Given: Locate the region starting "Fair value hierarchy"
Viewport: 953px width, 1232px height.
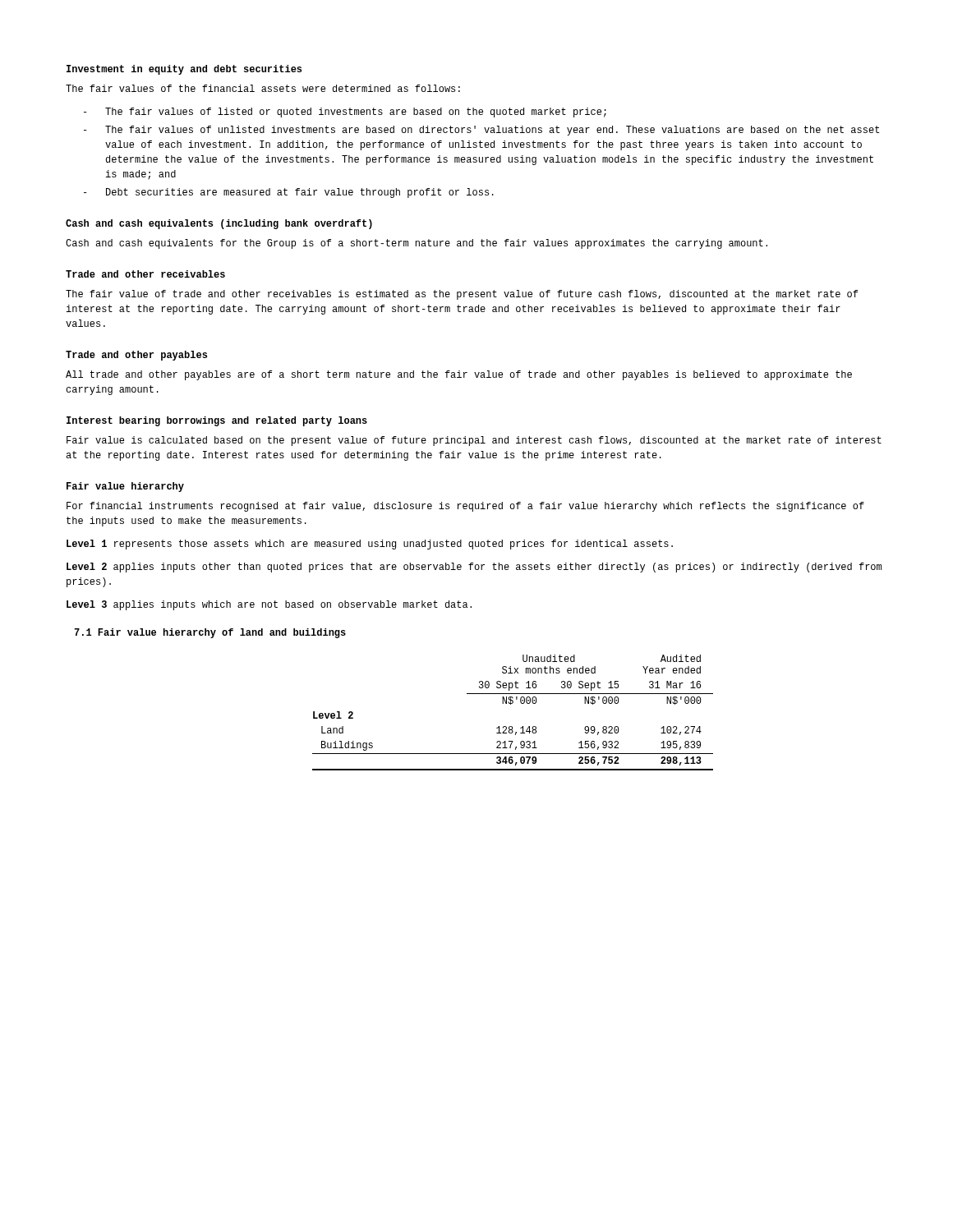Looking at the screenshot, I should click(125, 487).
